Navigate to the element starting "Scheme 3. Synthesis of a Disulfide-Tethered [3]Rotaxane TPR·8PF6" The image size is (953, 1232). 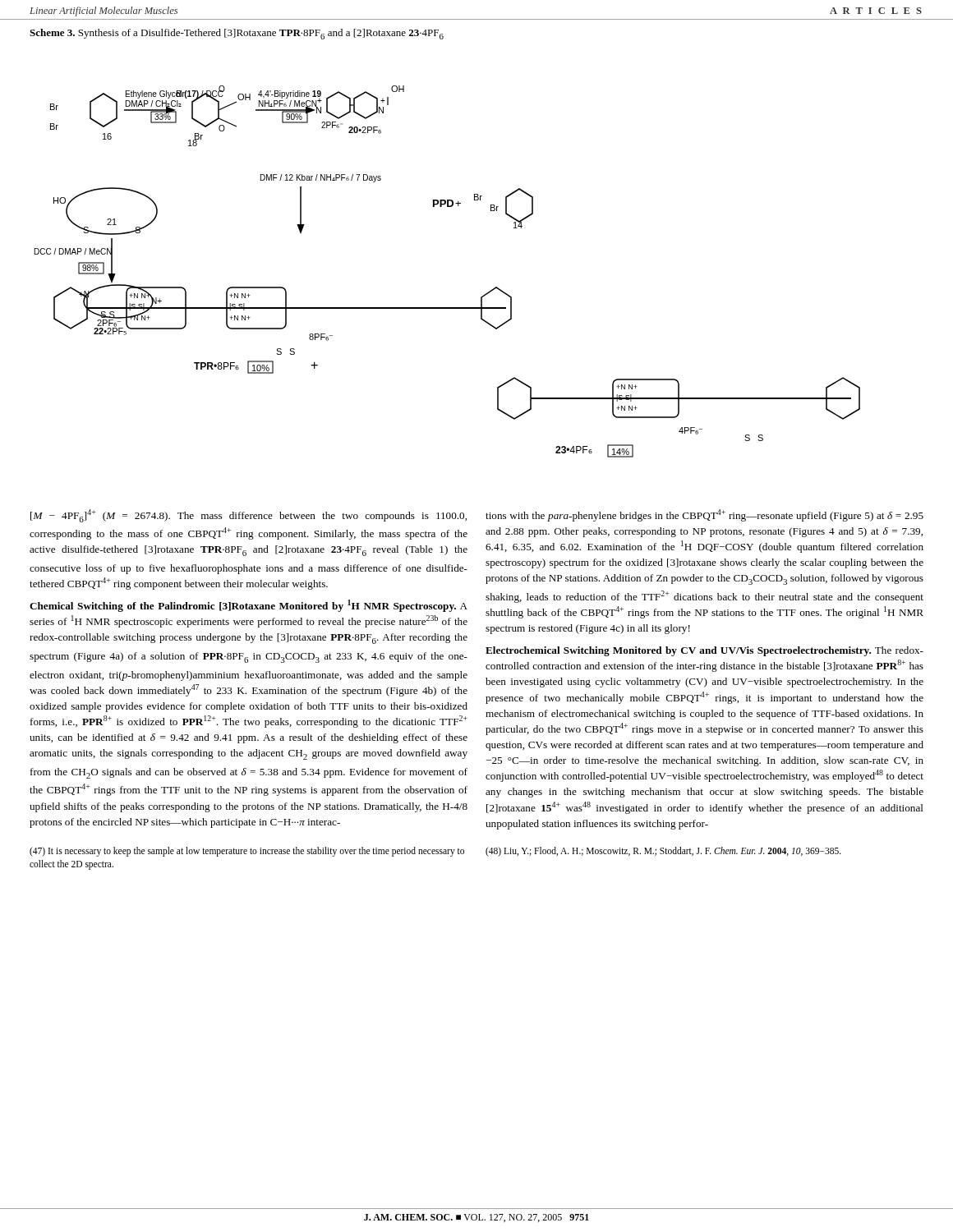pos(237,34)
